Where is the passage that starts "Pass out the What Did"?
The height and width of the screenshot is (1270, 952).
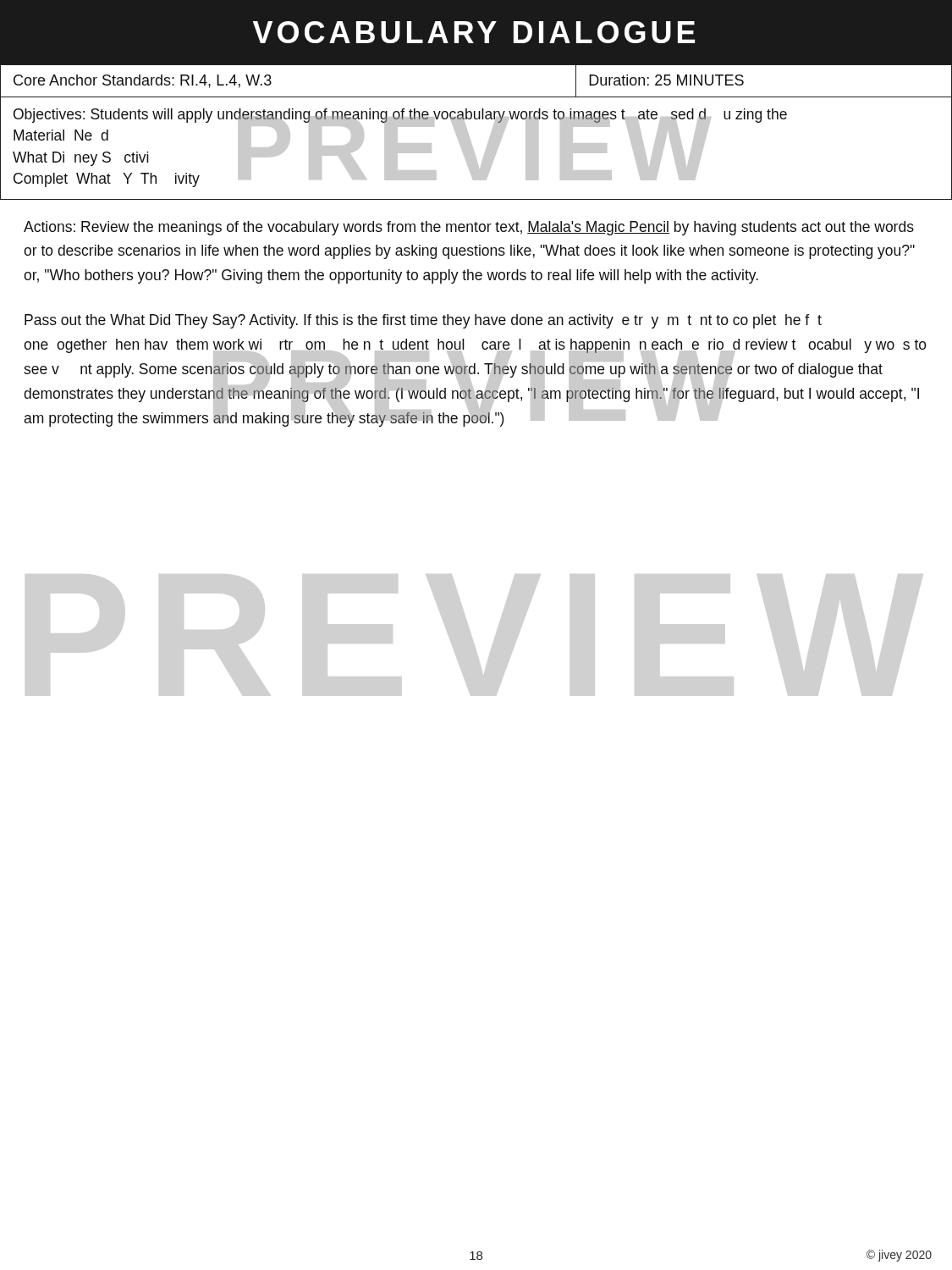(x=476, y=385)
